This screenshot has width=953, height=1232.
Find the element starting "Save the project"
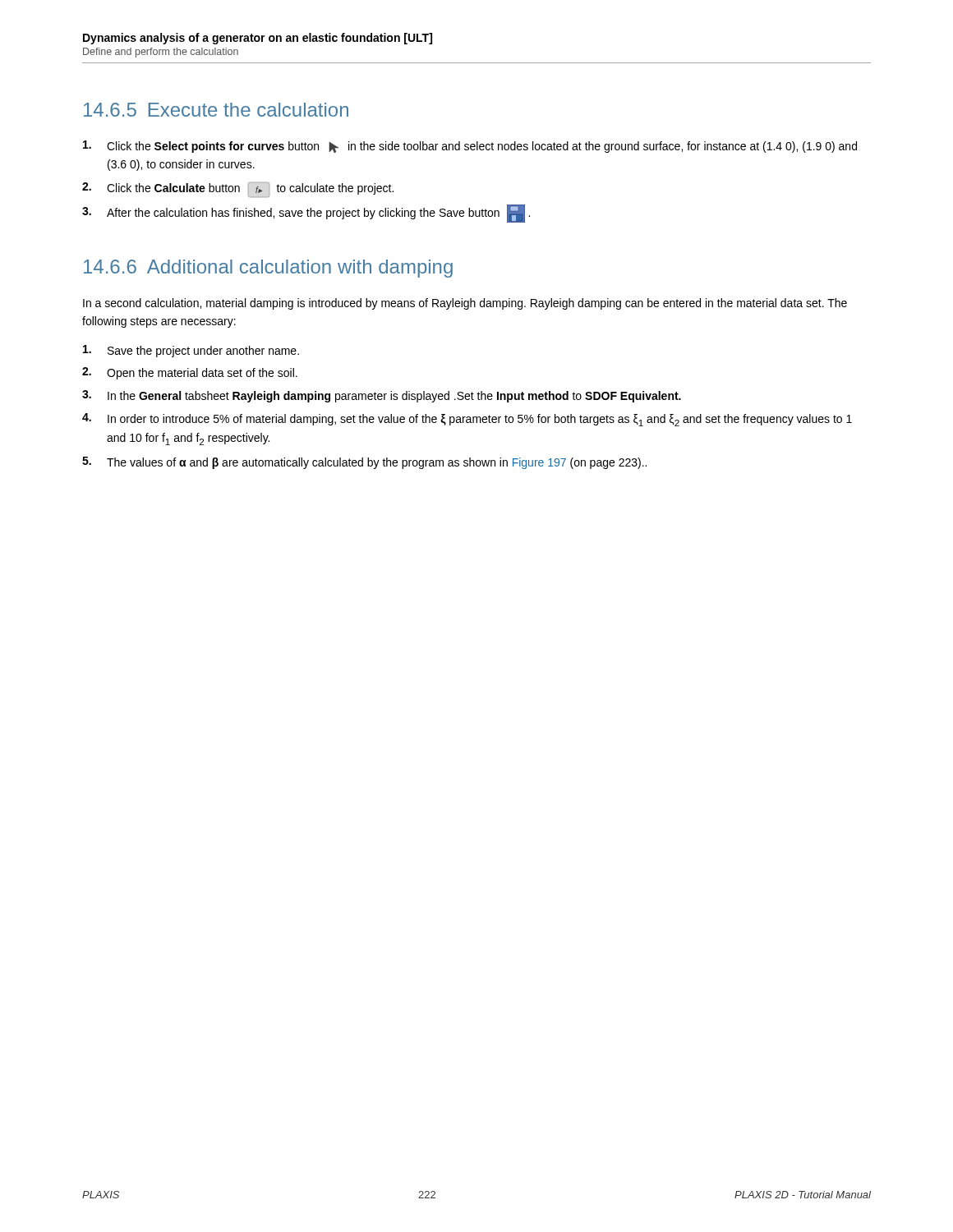(x=191, y=351)
